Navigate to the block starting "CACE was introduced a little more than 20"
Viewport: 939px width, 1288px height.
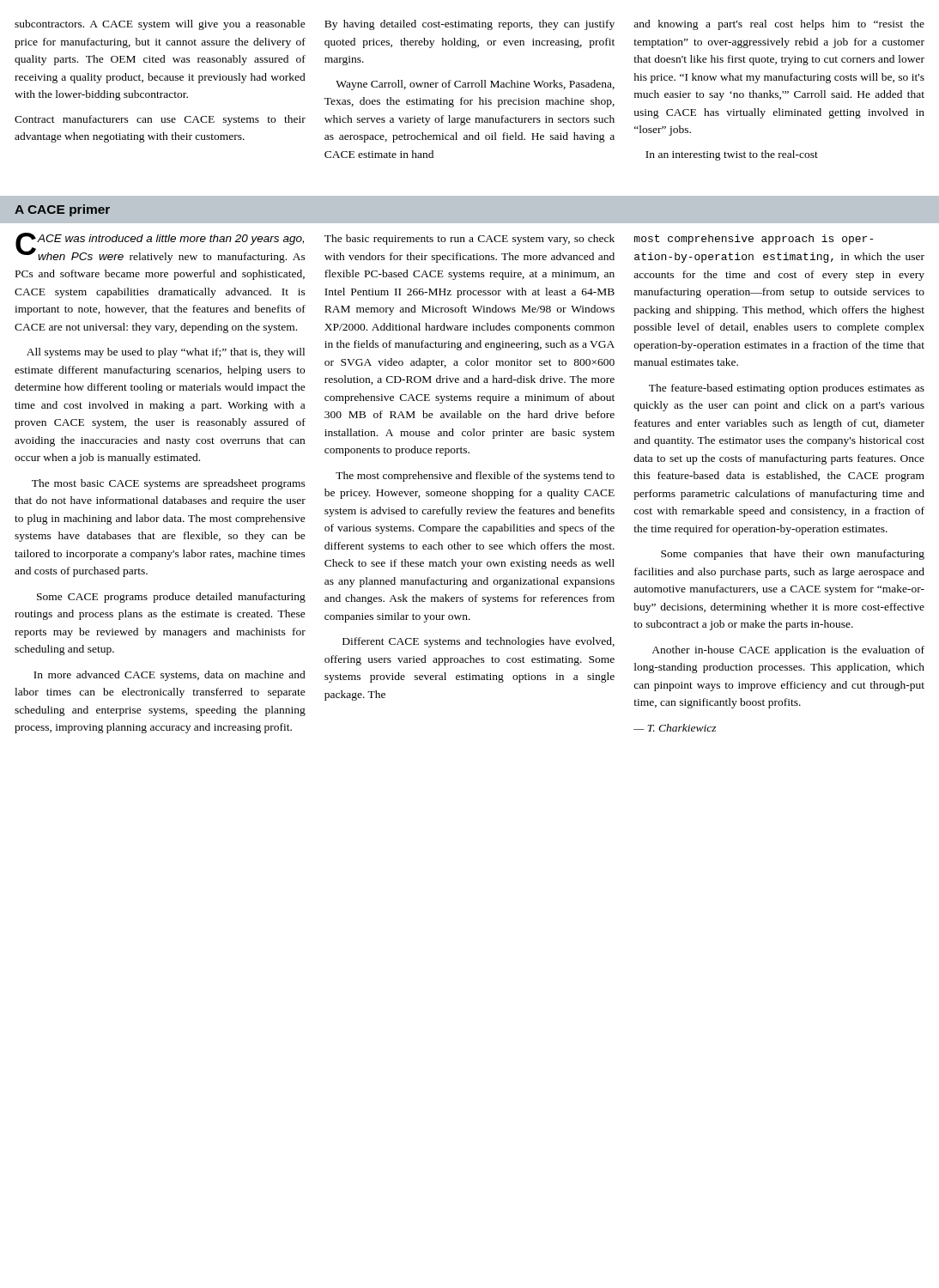(x=160, y=483)
